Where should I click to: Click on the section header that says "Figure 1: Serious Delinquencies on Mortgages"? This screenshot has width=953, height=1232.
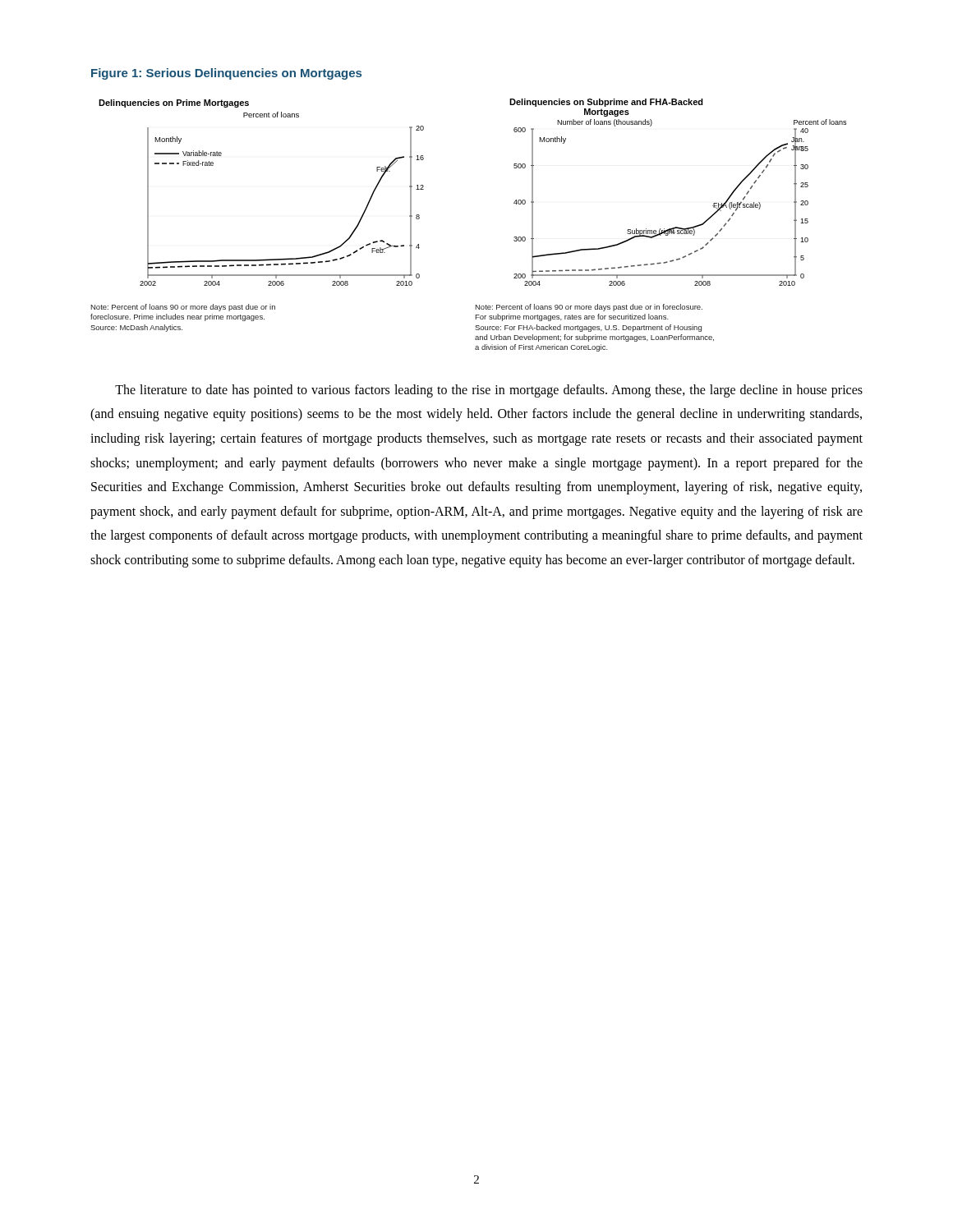click(226, 73)
